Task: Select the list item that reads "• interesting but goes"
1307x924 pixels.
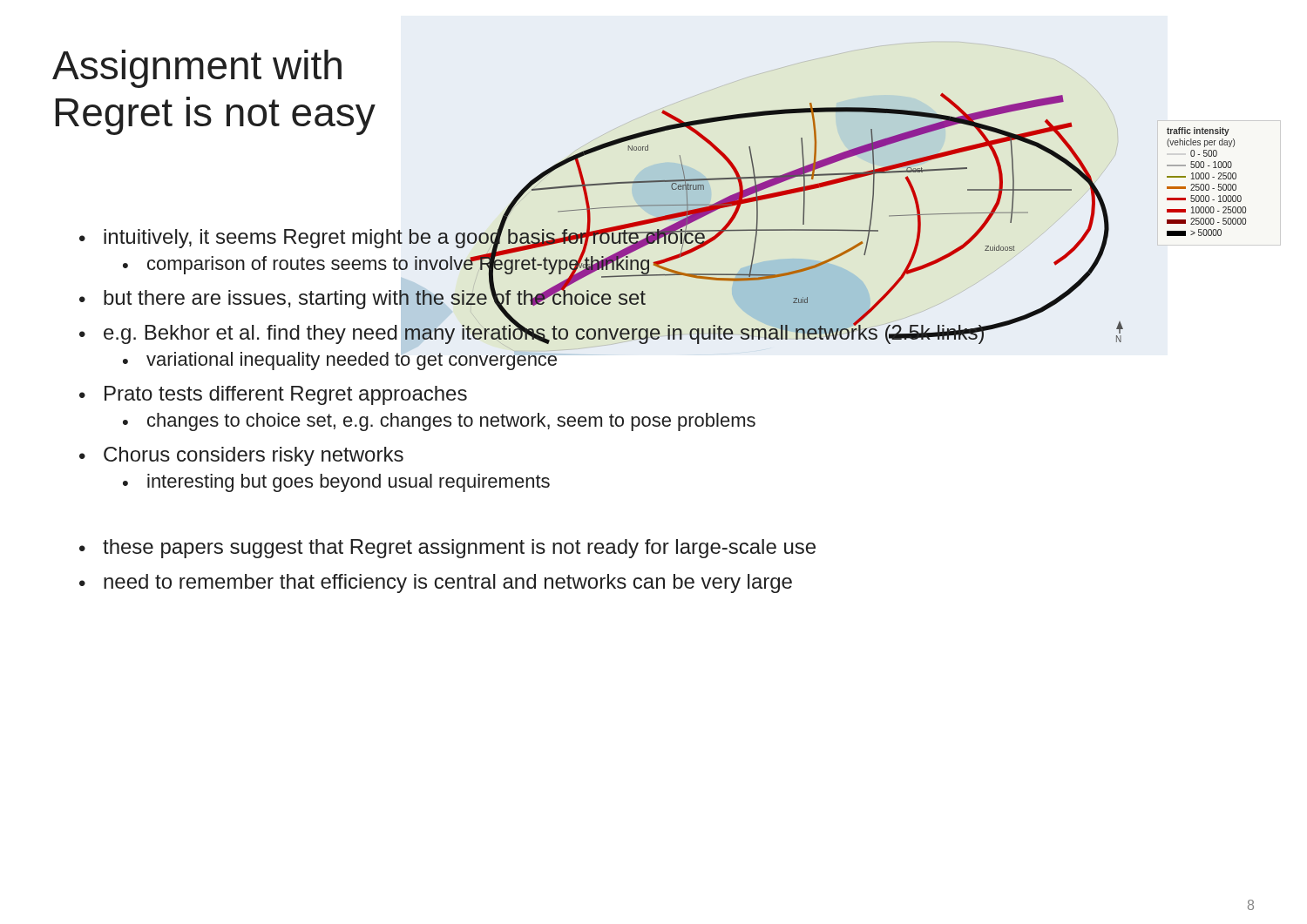Action: (336, 482)
